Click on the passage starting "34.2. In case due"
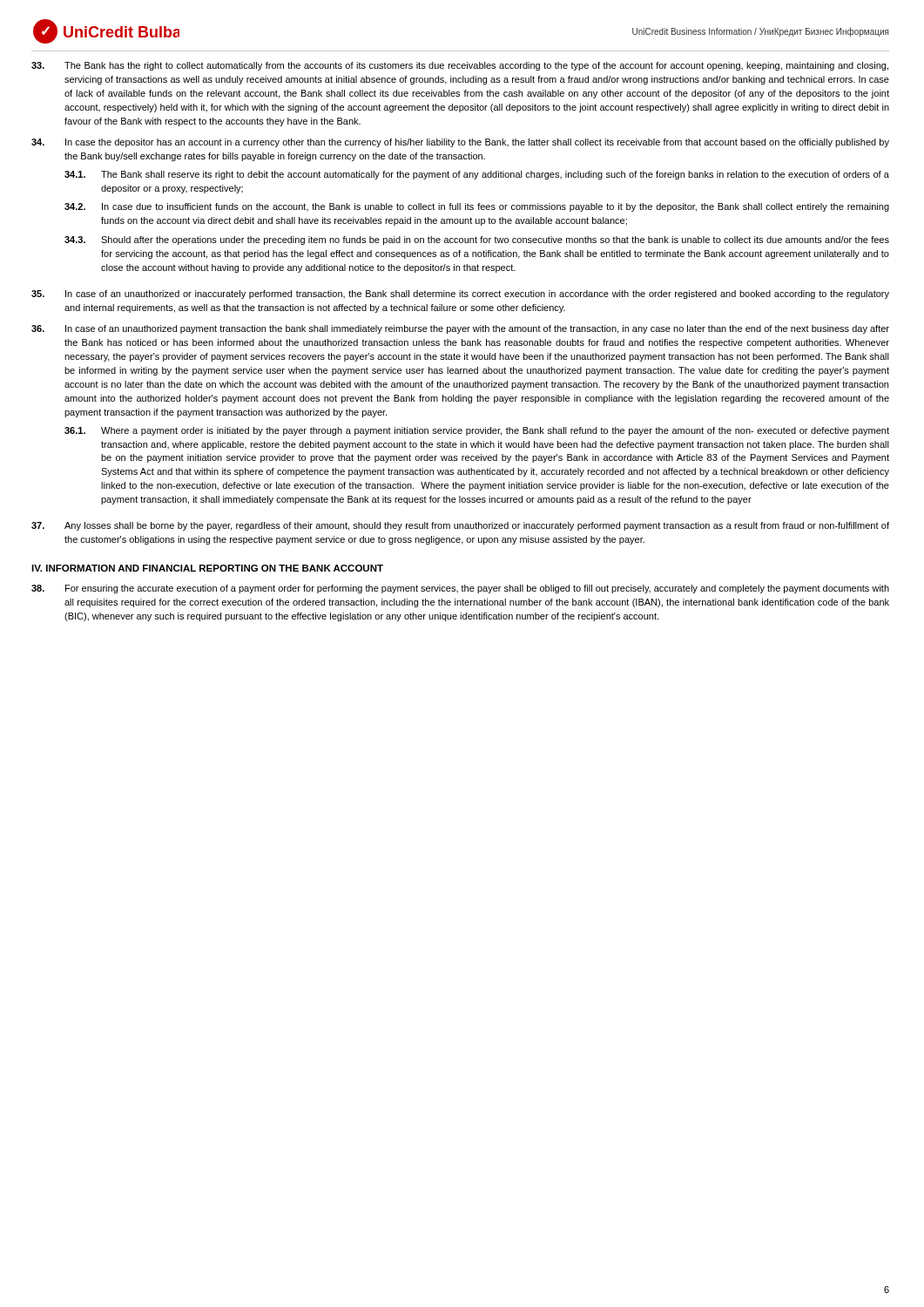 click(477, 215)
